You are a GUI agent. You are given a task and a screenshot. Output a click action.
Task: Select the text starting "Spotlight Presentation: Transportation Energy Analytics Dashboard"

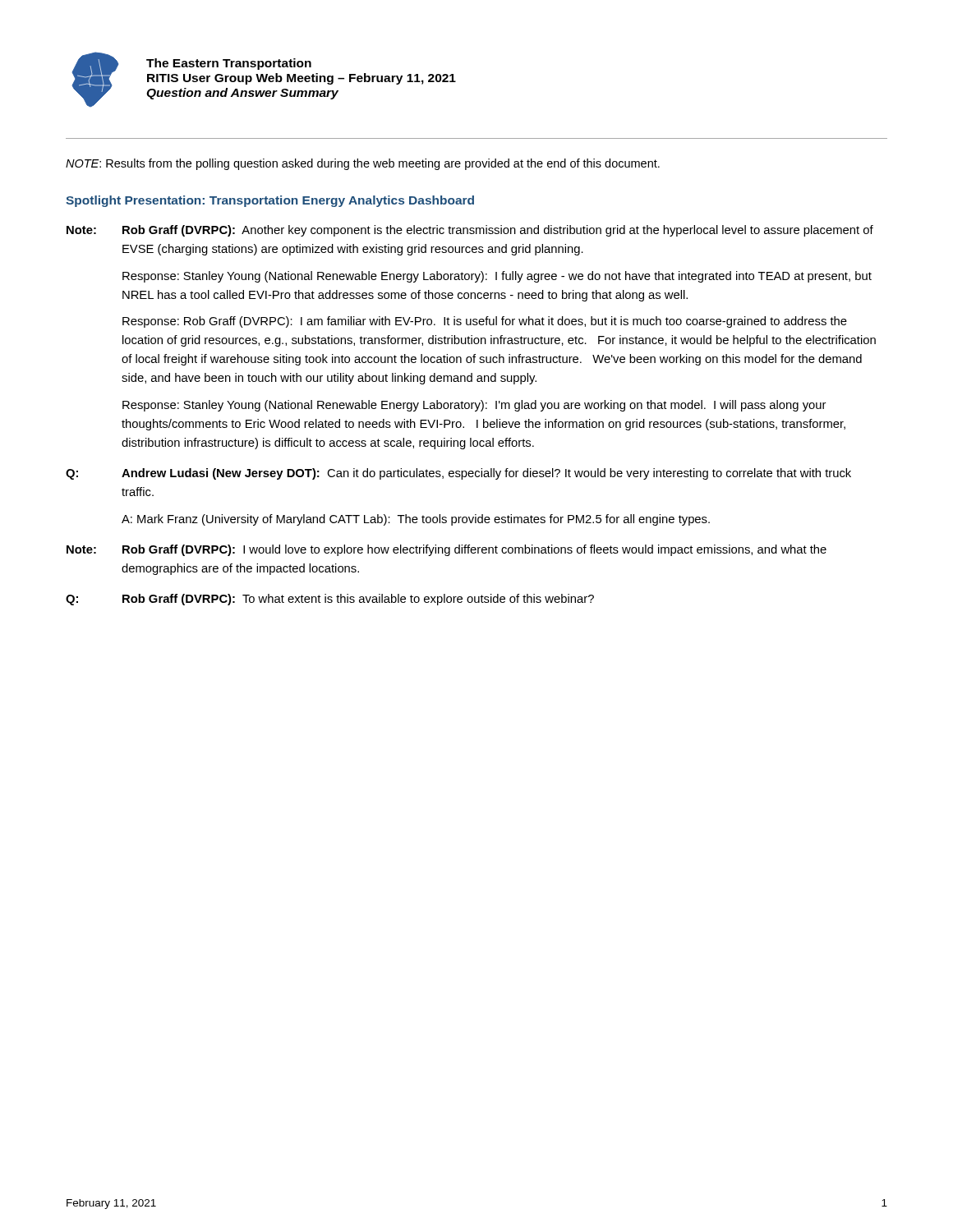(270, 200)
